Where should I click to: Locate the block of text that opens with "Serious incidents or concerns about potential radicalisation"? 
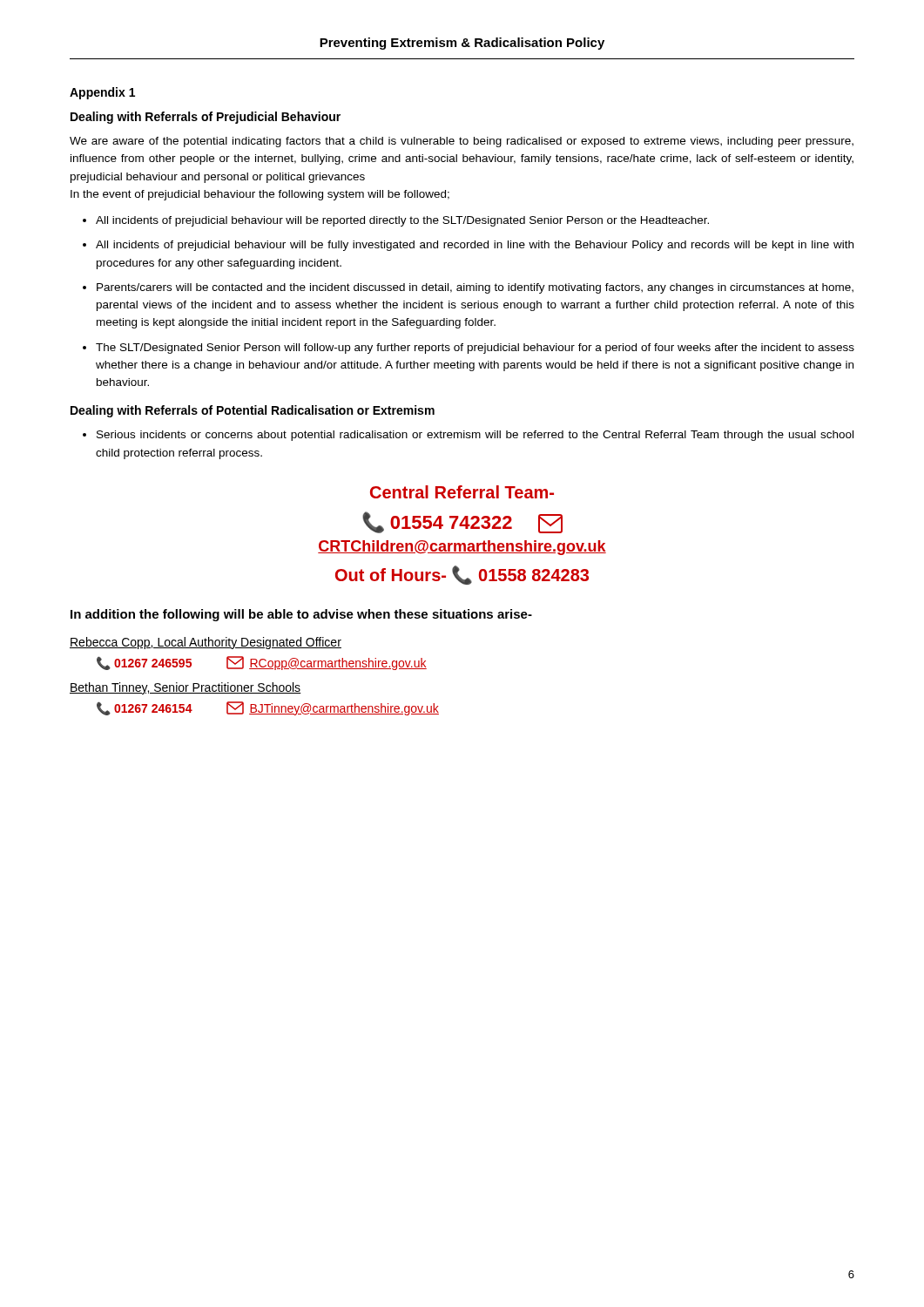tap(475, 443)
